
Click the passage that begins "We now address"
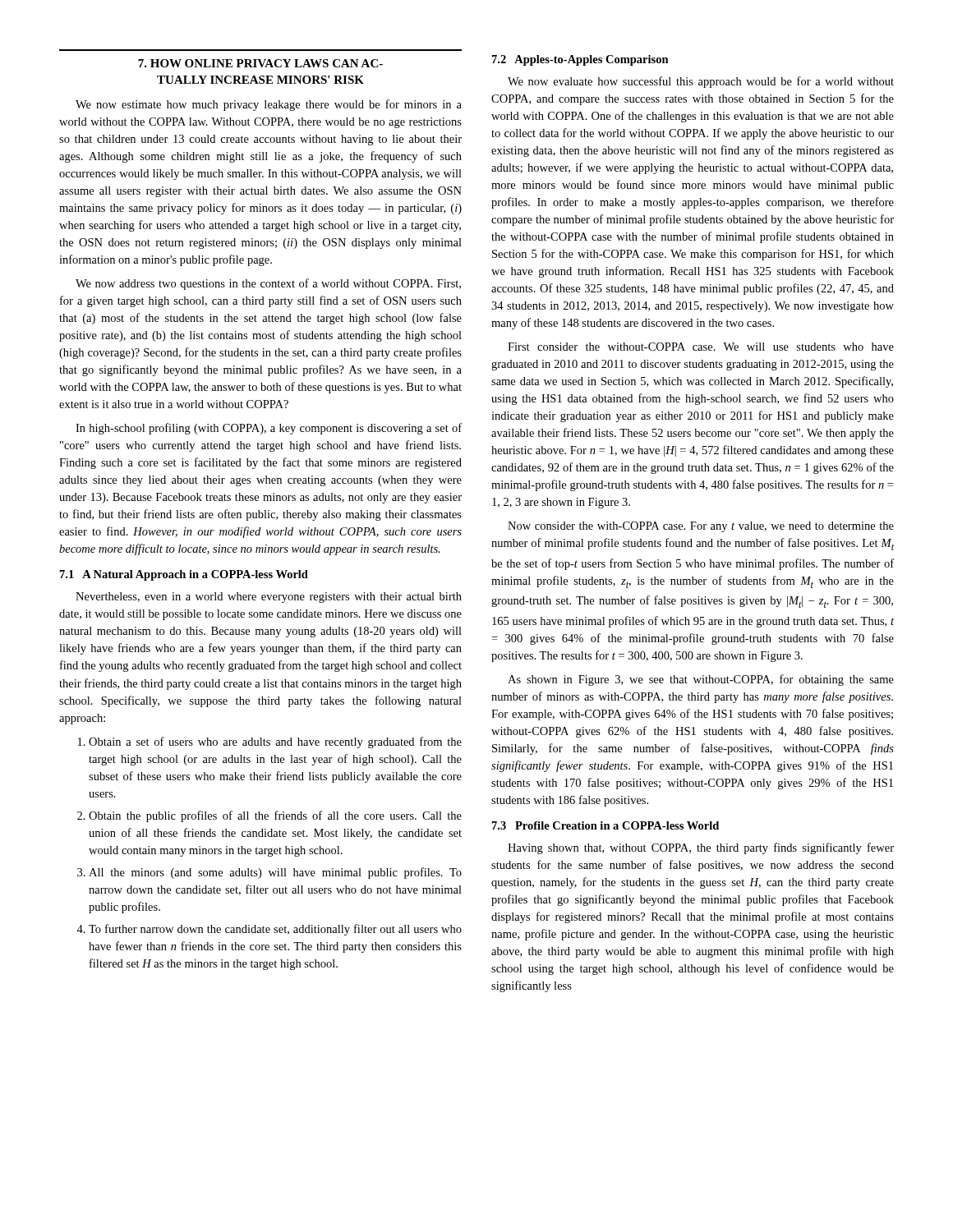tap(260, 344)
